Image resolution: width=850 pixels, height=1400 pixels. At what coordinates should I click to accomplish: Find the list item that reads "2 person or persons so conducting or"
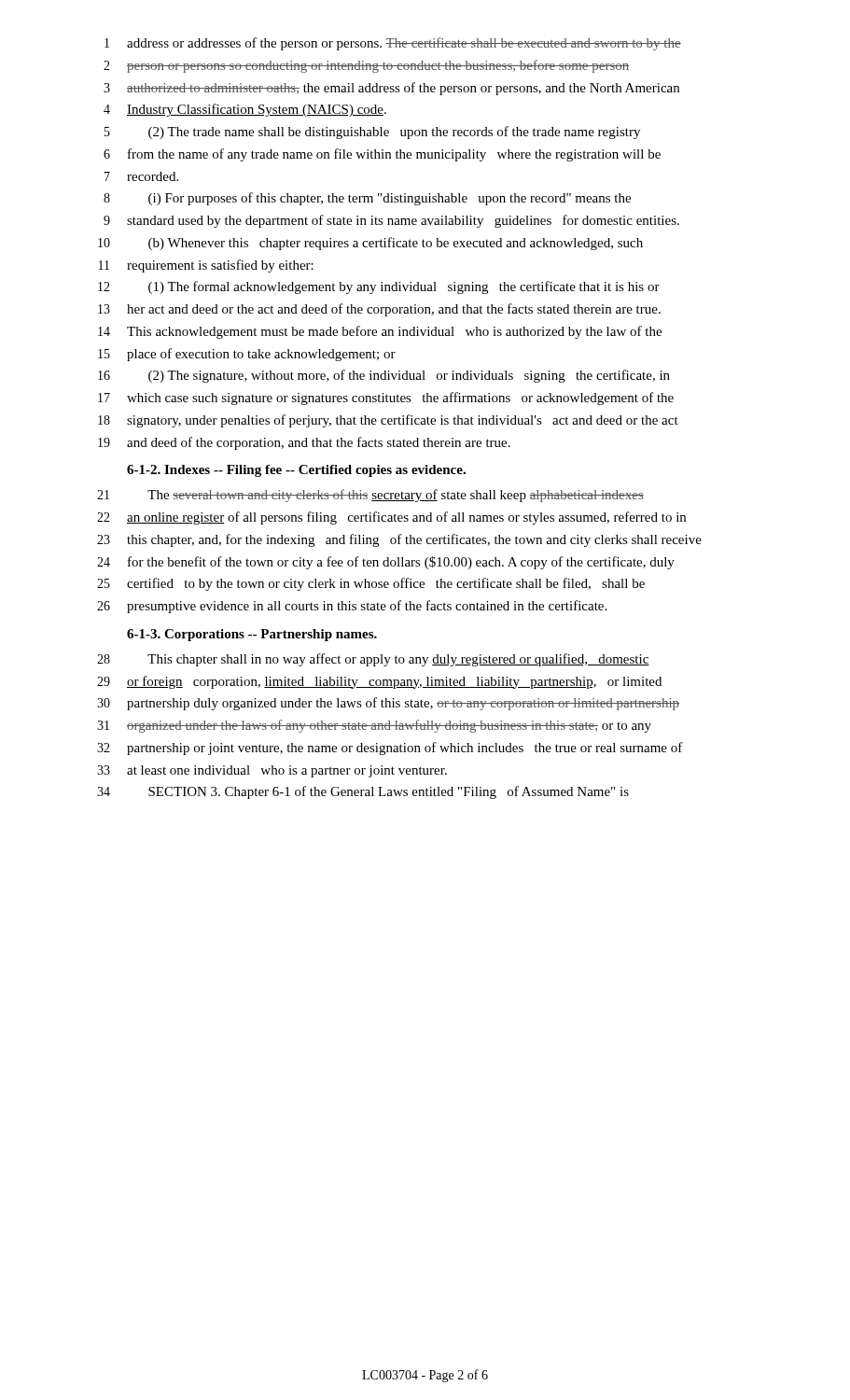(x=434, y=66)
